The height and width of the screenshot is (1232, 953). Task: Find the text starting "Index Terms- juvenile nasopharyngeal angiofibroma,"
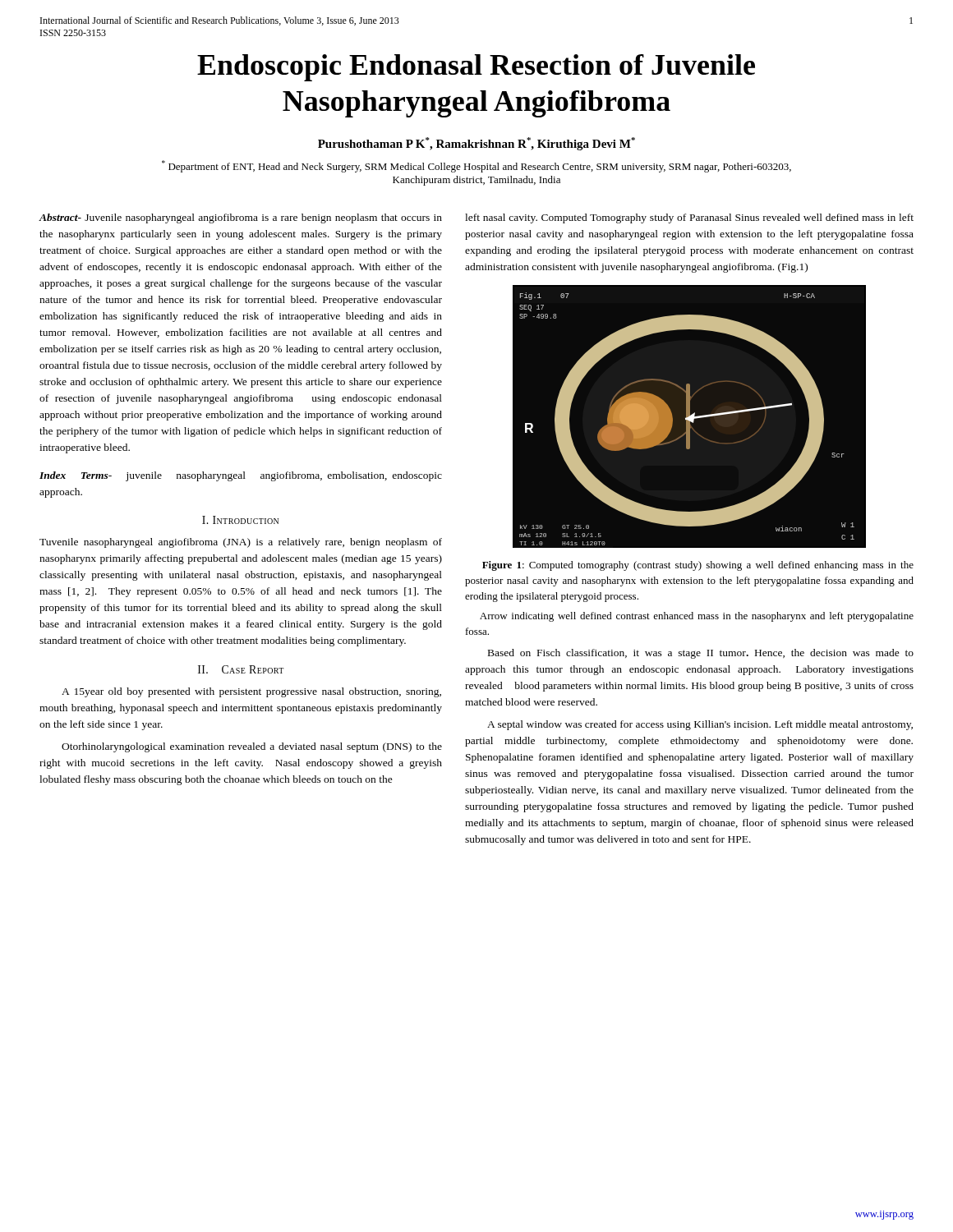click(241, 483)
